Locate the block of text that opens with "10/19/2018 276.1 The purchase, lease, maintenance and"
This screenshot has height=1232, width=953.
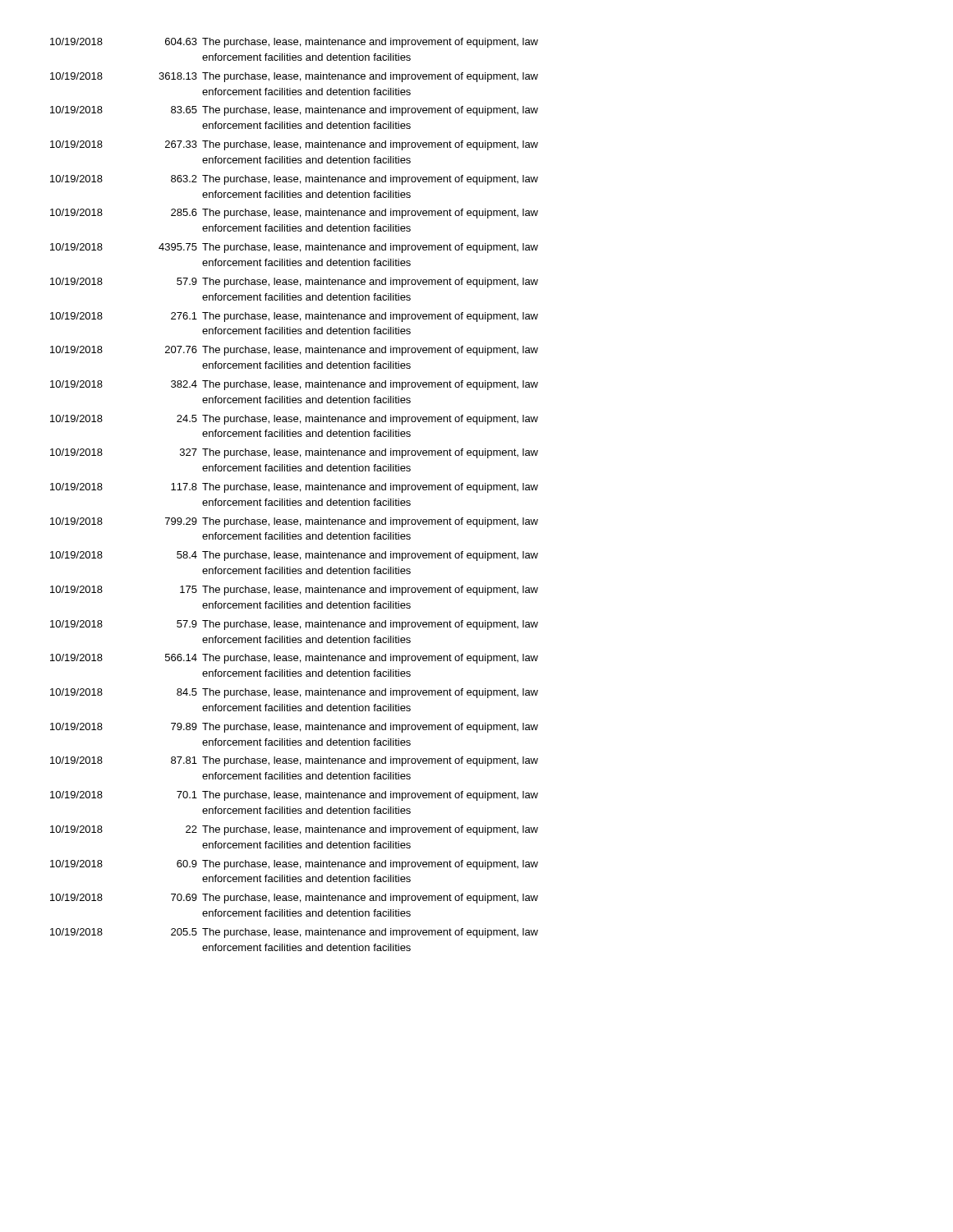coord(476,324)
